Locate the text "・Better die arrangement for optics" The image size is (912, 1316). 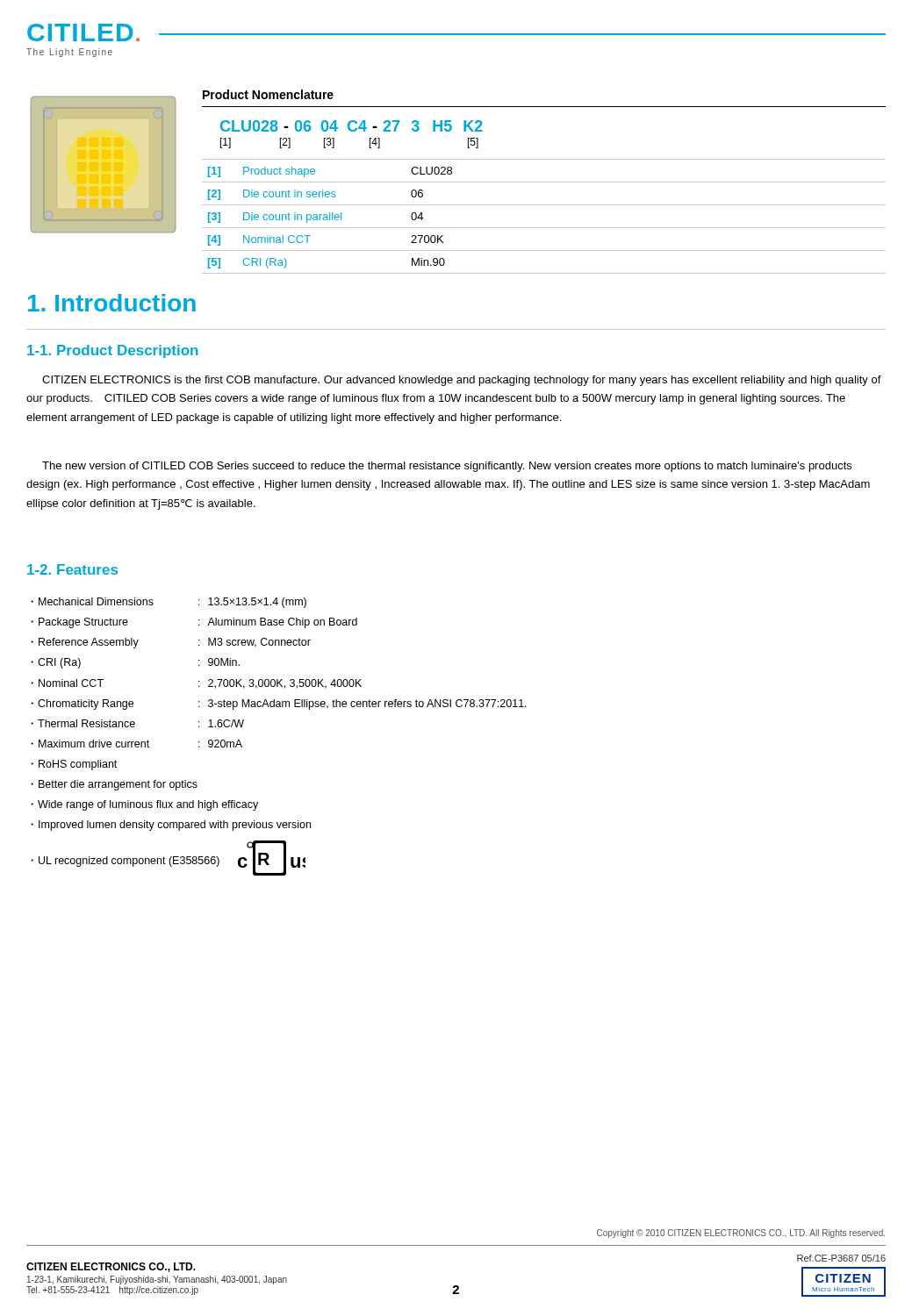[112, 784]
